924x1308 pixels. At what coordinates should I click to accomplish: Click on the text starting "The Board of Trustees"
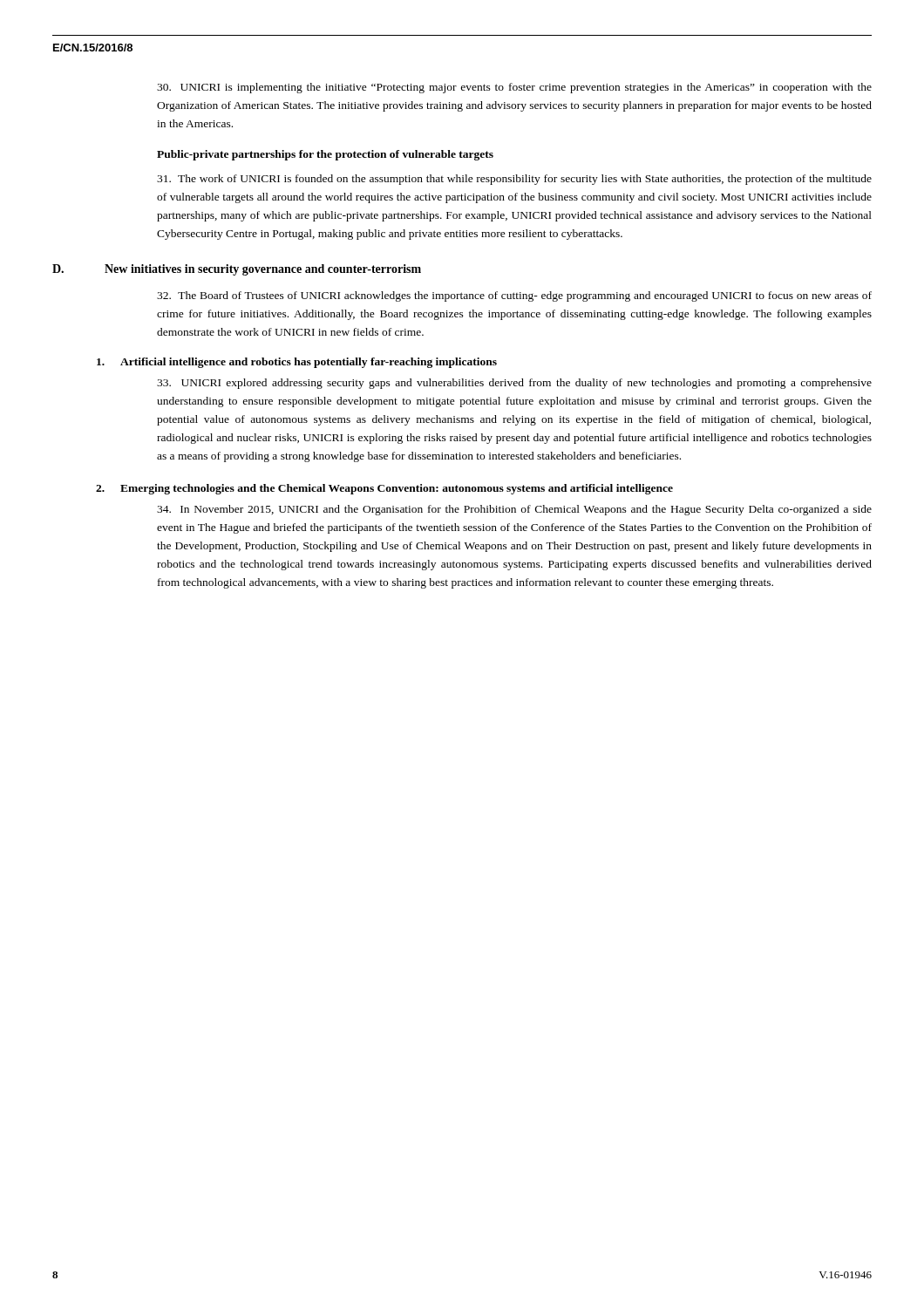coord(514,313)
